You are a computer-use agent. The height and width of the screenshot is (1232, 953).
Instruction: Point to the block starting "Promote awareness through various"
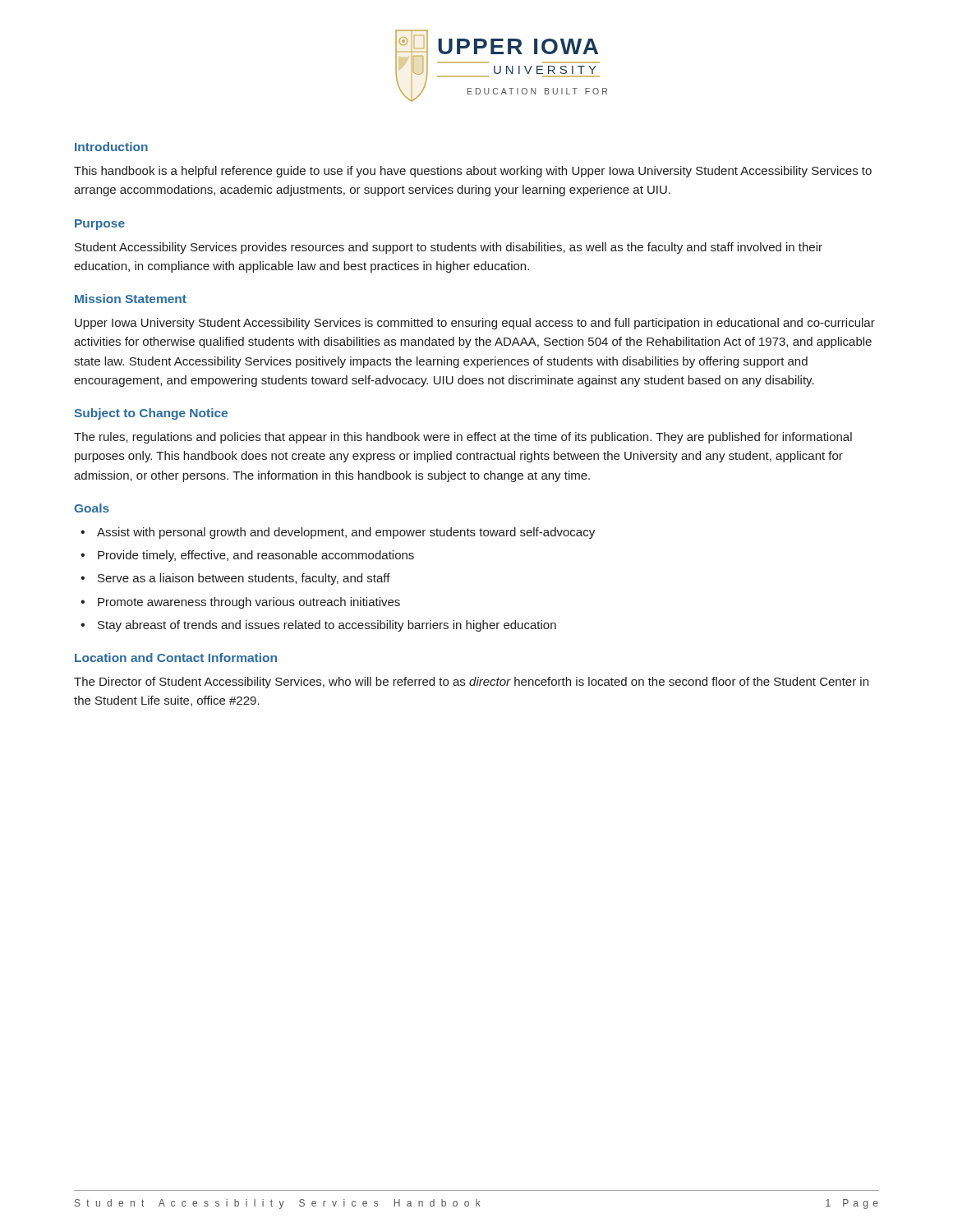(x=249, y=601)
